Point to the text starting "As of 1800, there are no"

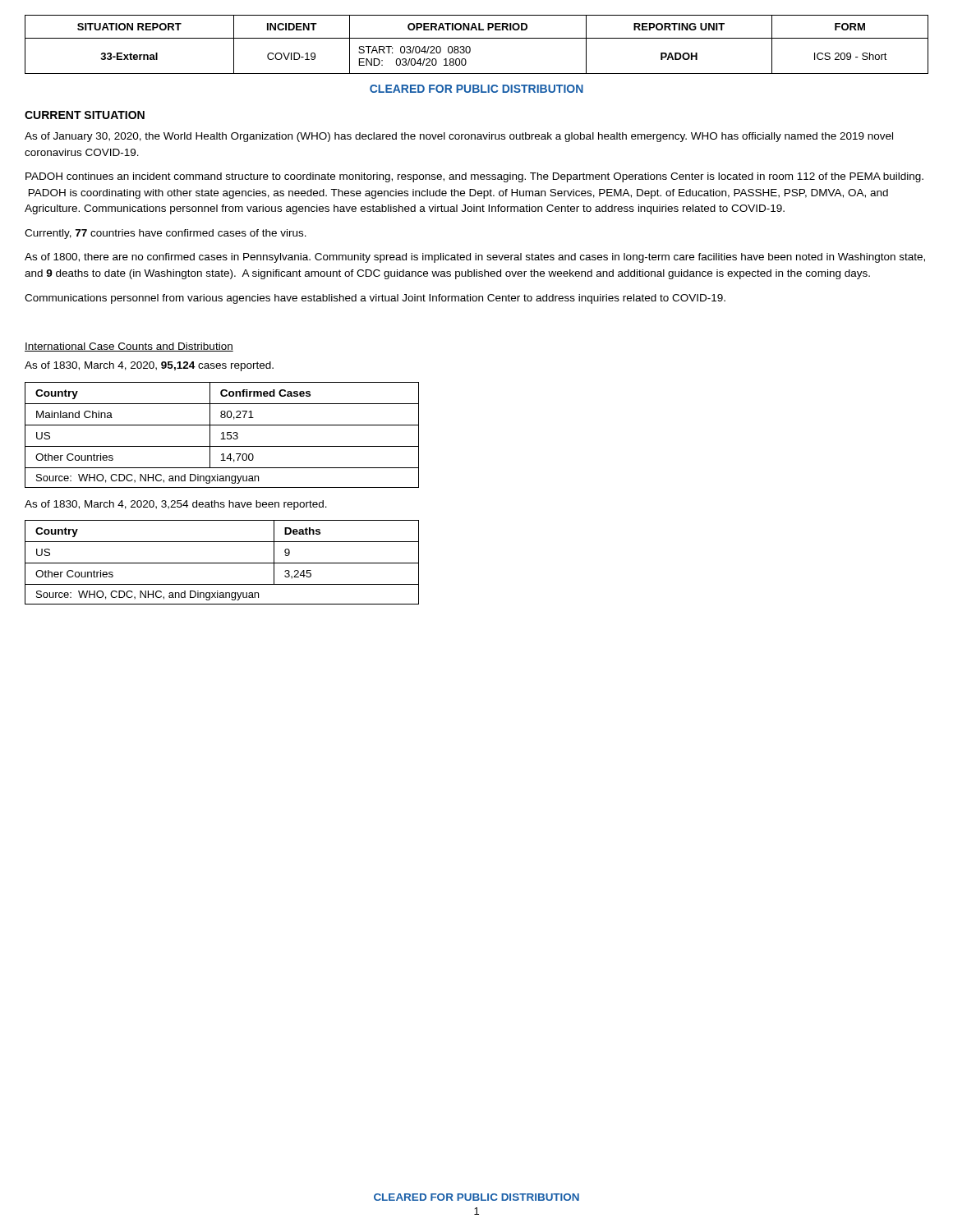pos(475,265)
